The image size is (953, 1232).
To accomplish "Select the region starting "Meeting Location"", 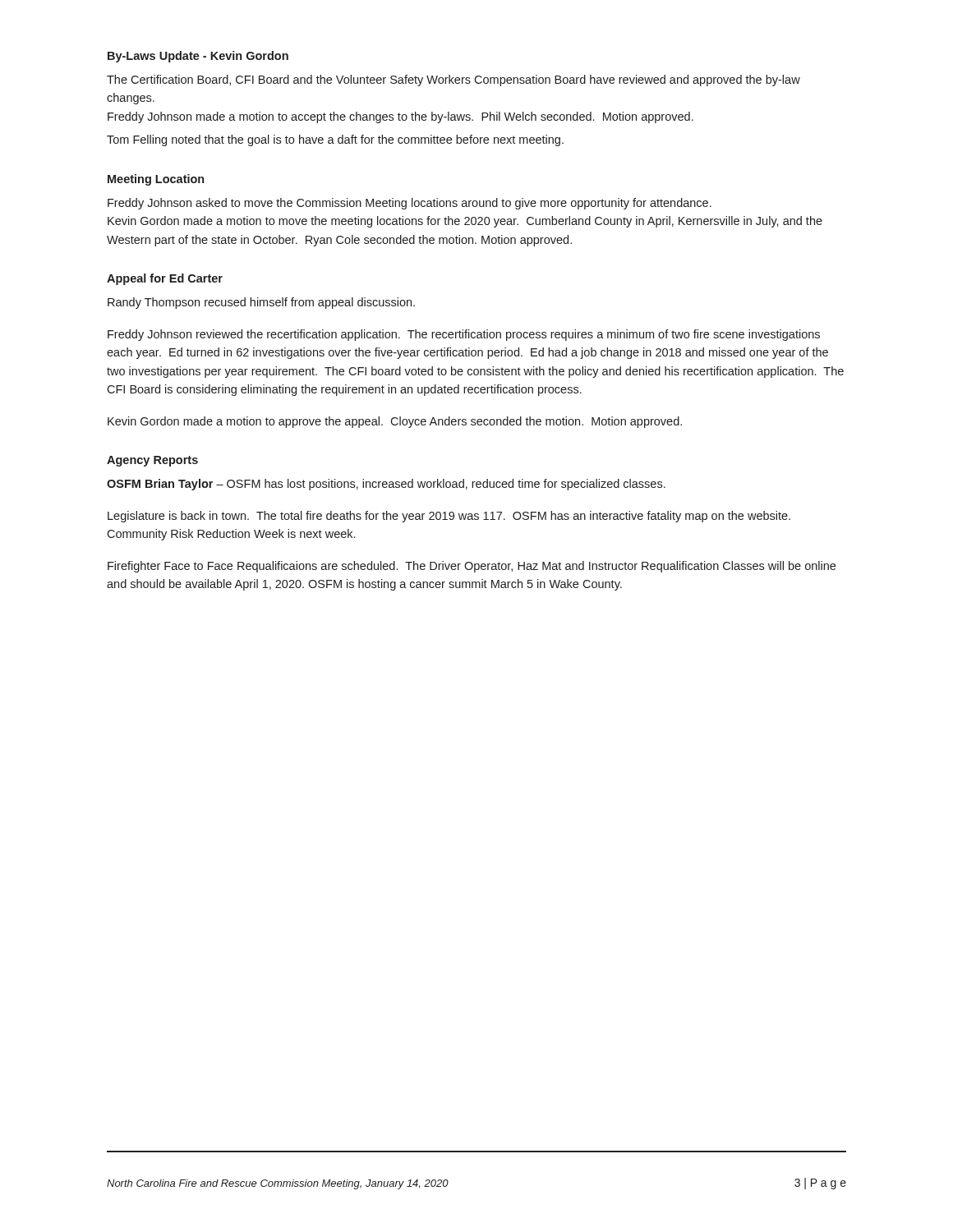I will tap(156, 179).
